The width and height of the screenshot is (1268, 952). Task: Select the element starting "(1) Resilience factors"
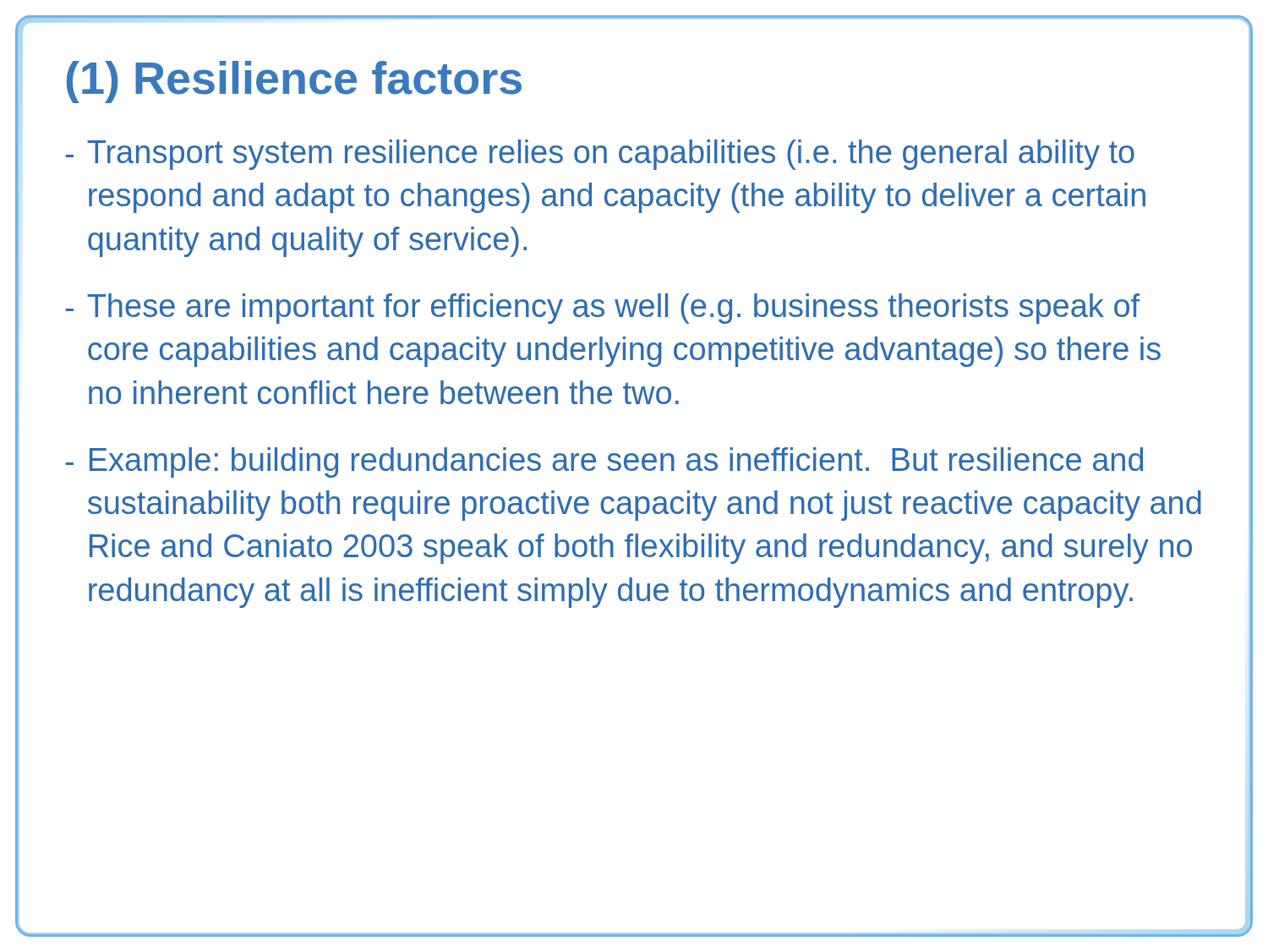tap(294, 78)
